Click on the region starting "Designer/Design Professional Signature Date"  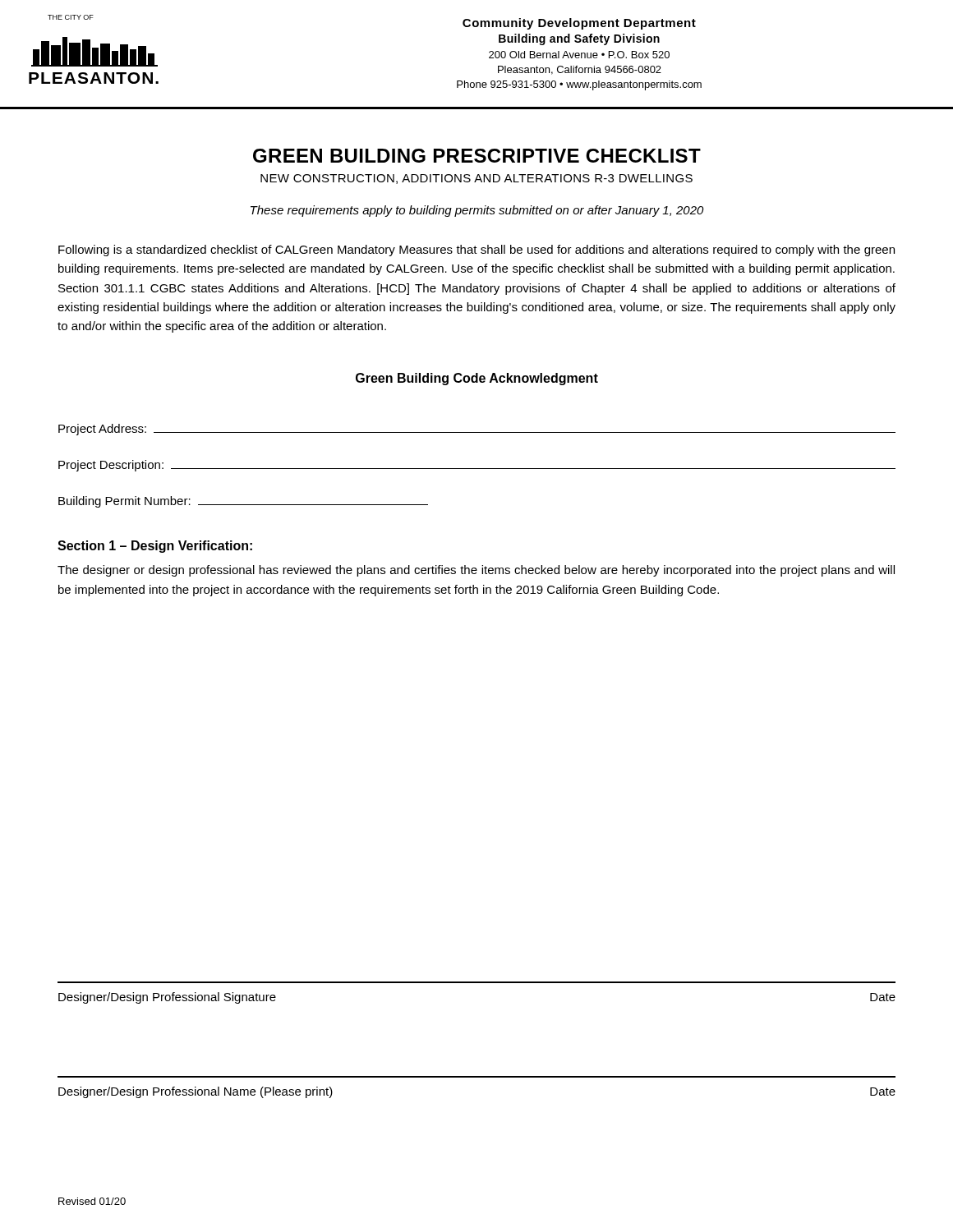pyautogui.click(x=476, y=993)
